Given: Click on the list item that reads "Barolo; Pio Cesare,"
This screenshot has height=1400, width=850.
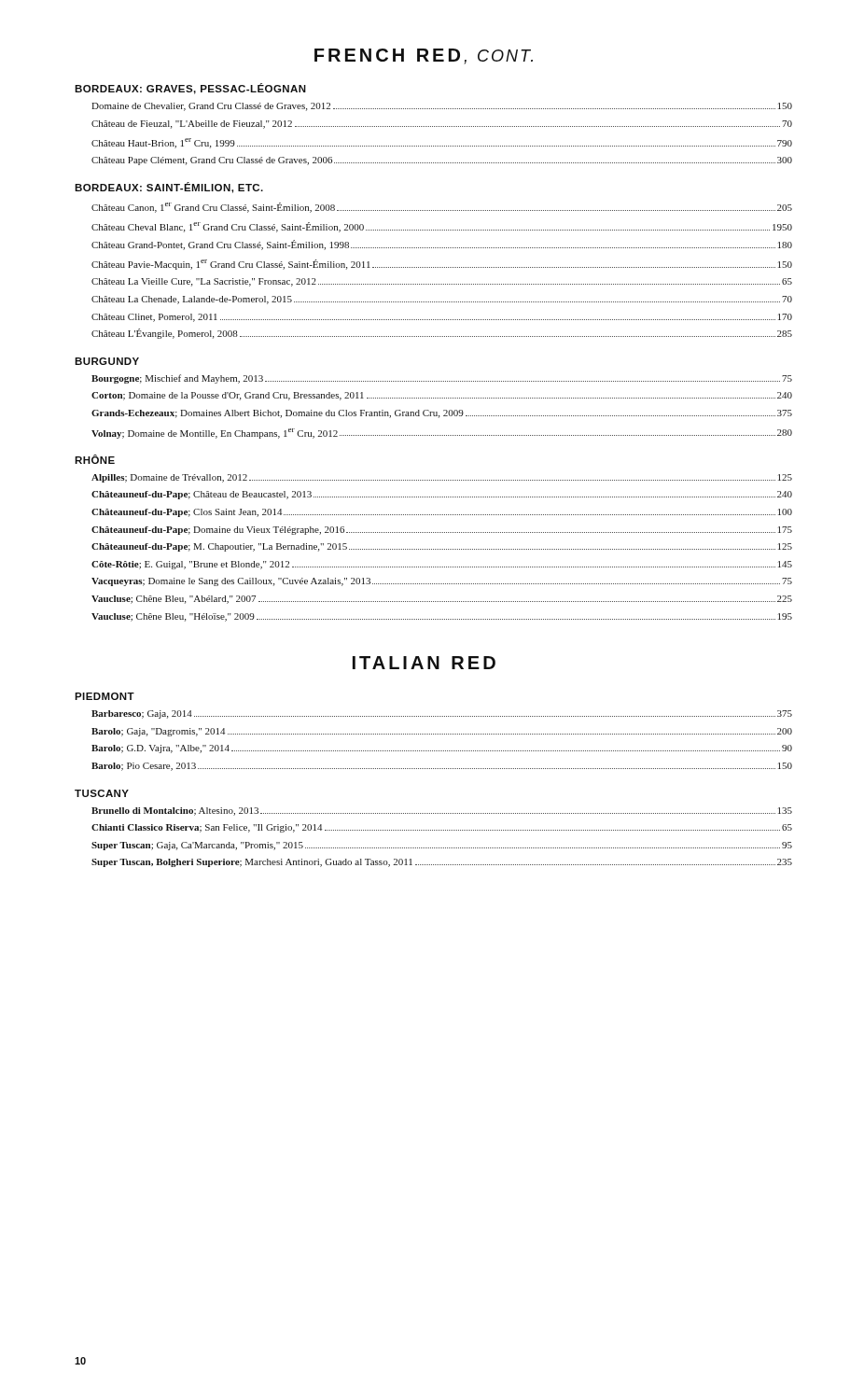Looking at the screenshot, I should [442, 766].
